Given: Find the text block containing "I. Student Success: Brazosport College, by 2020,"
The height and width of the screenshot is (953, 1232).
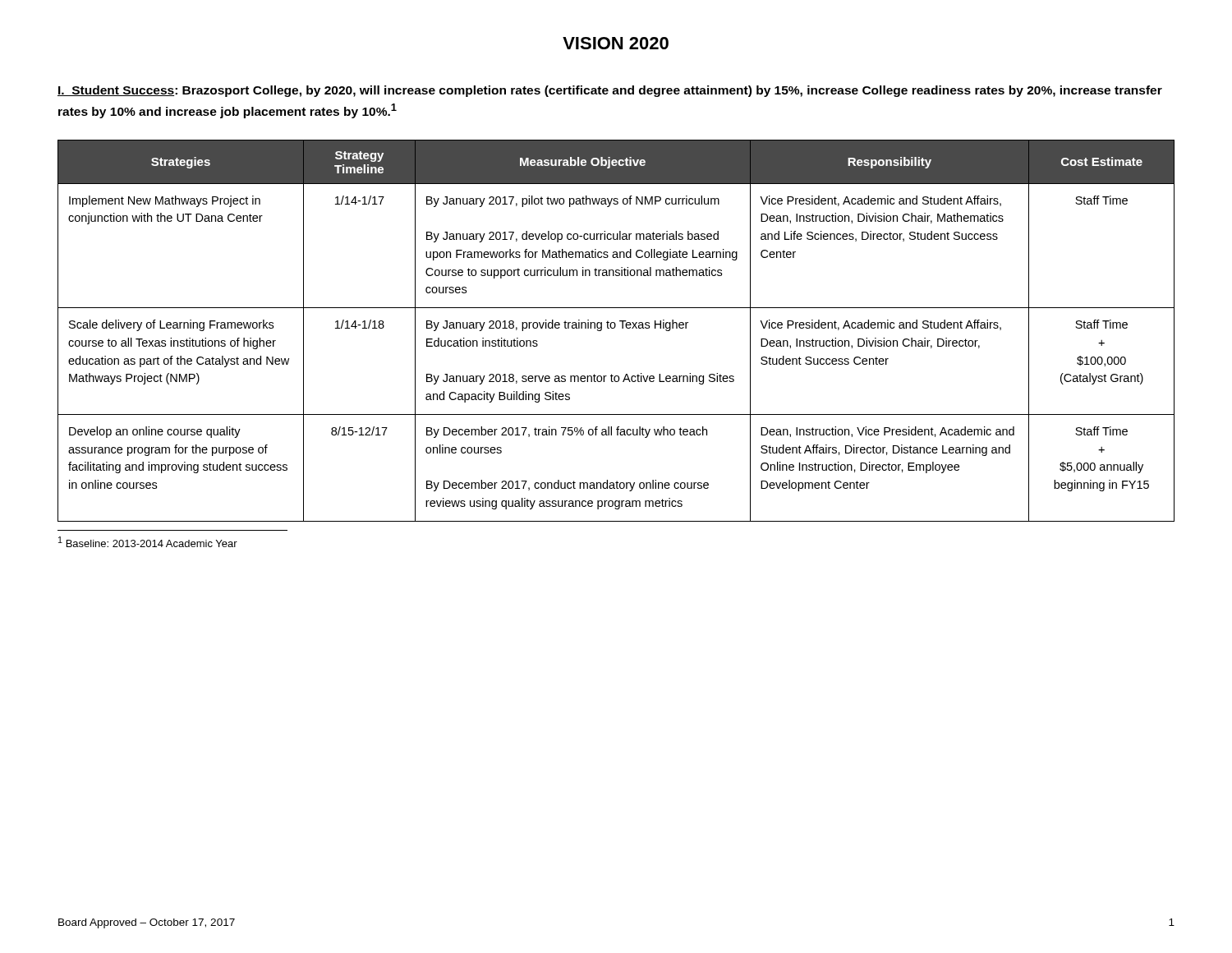Looking at the screenshot, I should click(x=610, y=101).
